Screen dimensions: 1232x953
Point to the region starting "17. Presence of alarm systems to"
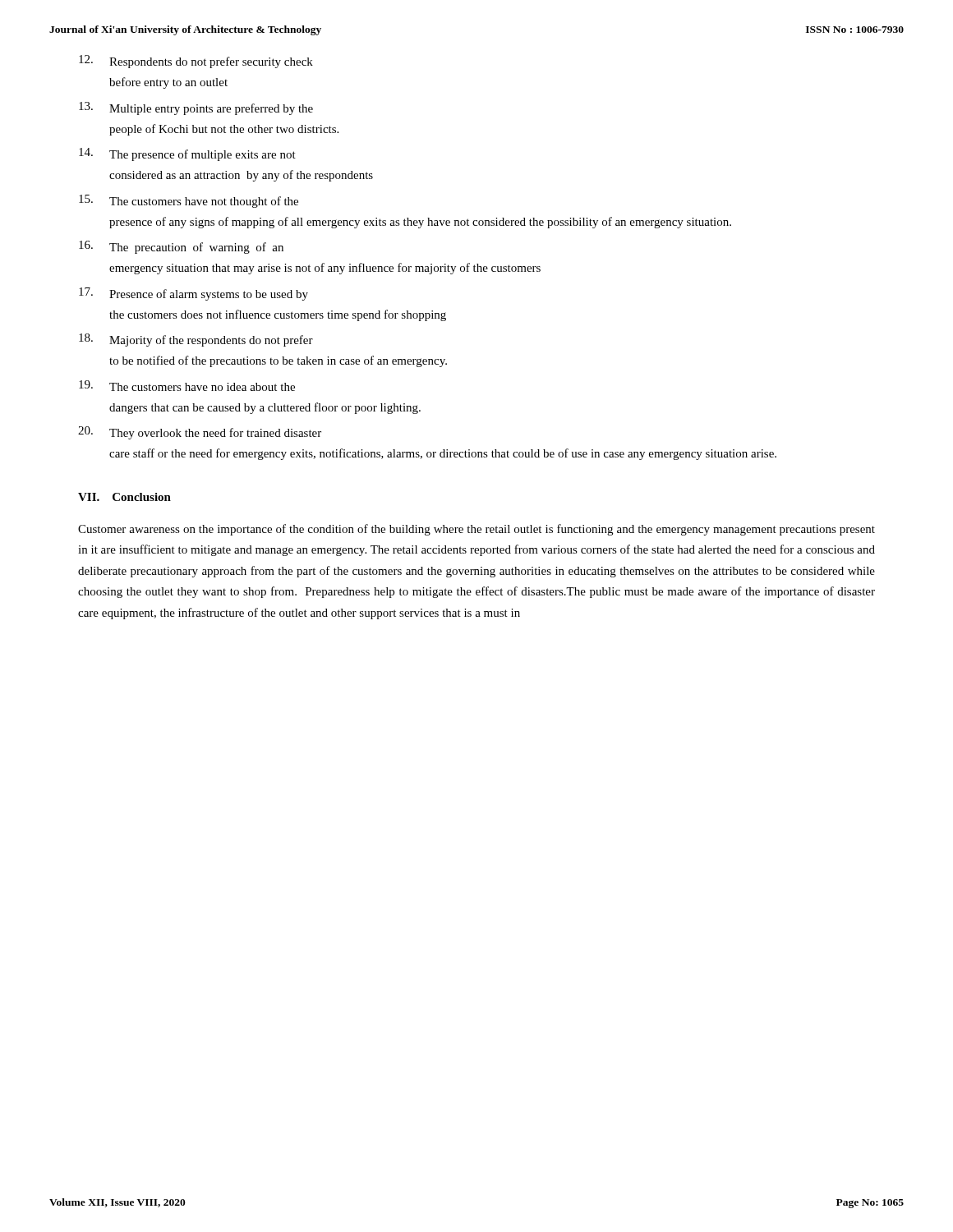[193, 294]
